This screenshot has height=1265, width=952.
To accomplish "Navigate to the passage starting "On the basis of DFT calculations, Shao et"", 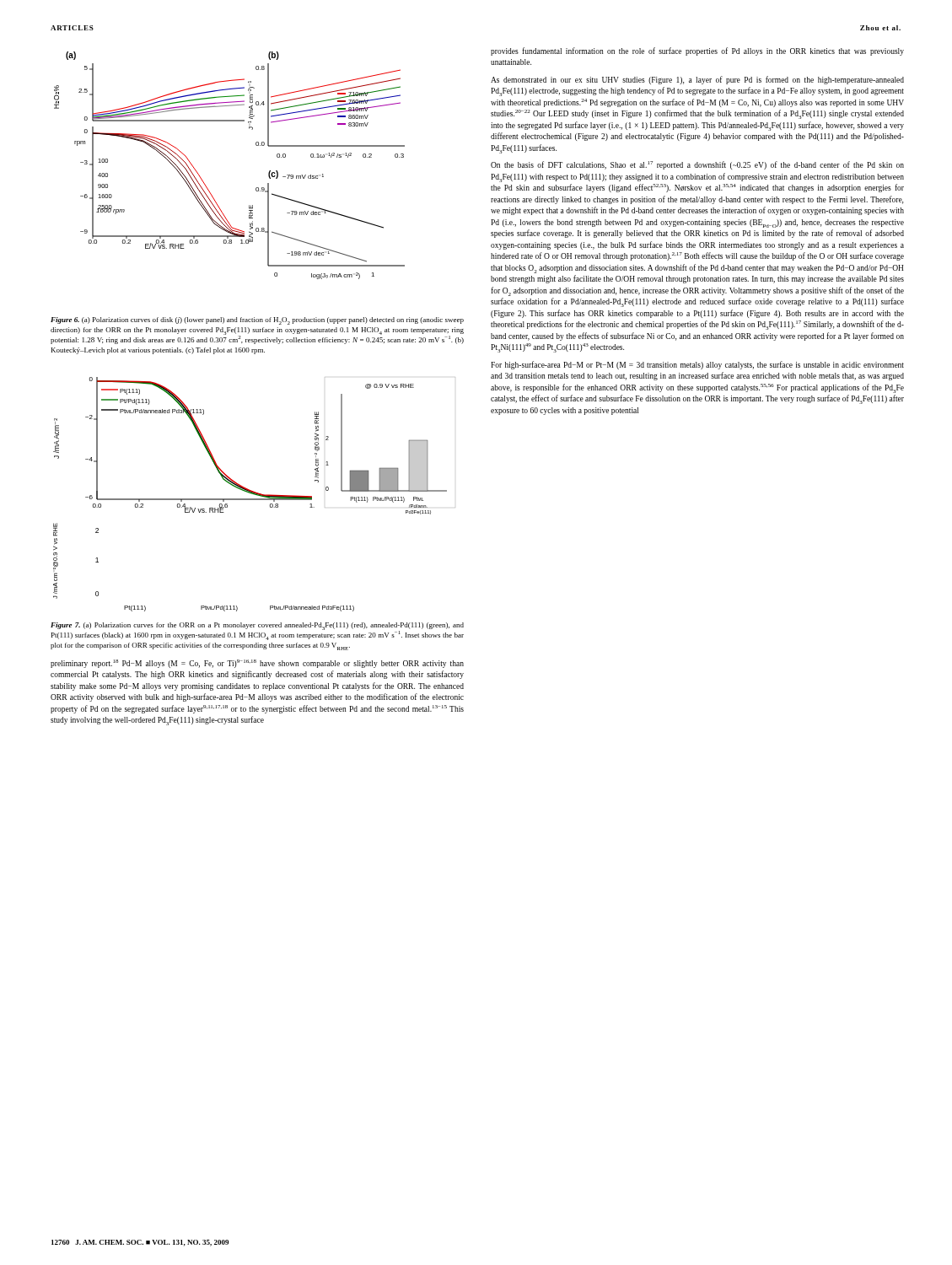I will [x=697, y=257].
